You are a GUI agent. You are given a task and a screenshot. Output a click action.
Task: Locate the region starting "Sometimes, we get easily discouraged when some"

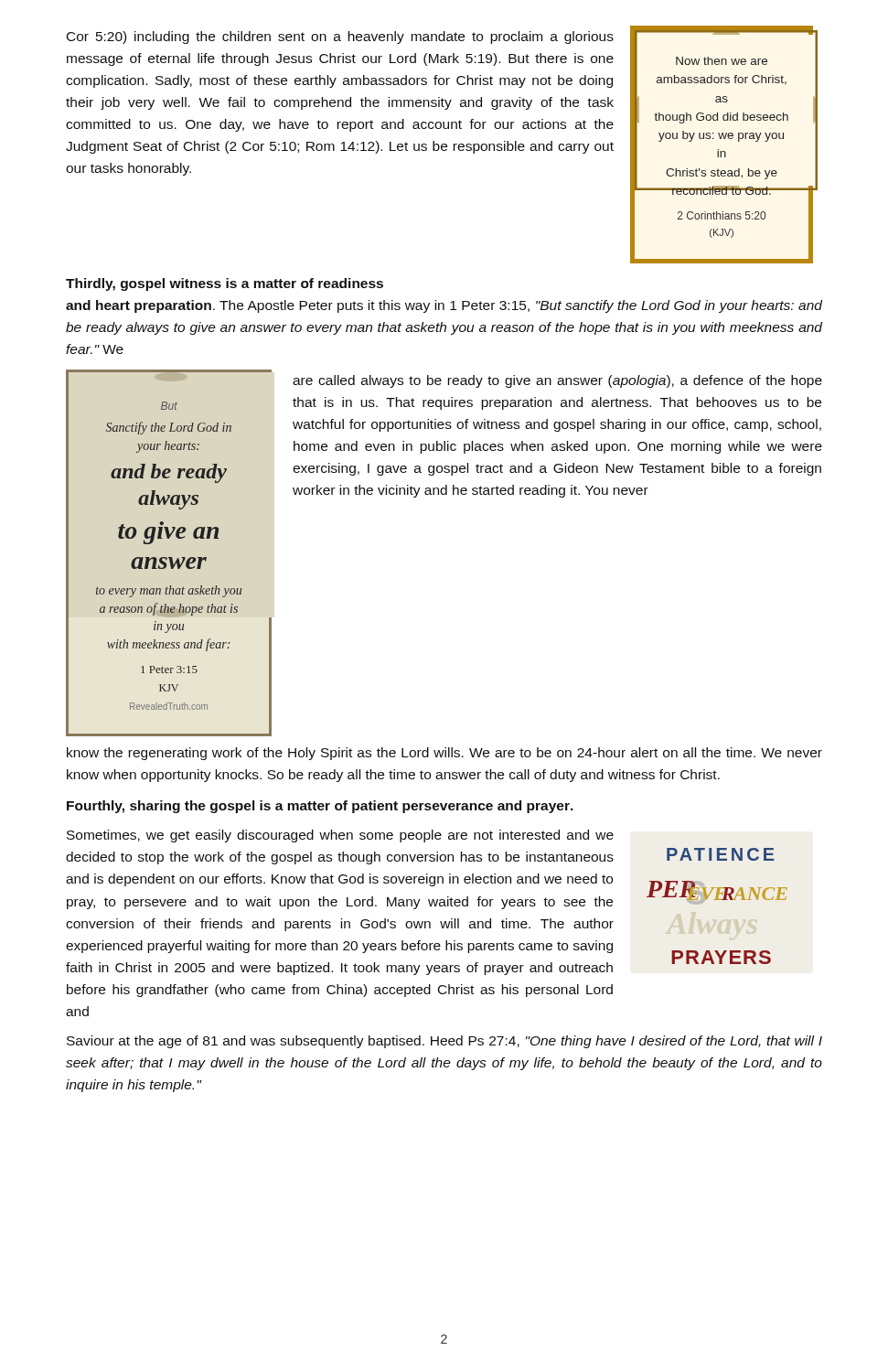click(340, 923)
